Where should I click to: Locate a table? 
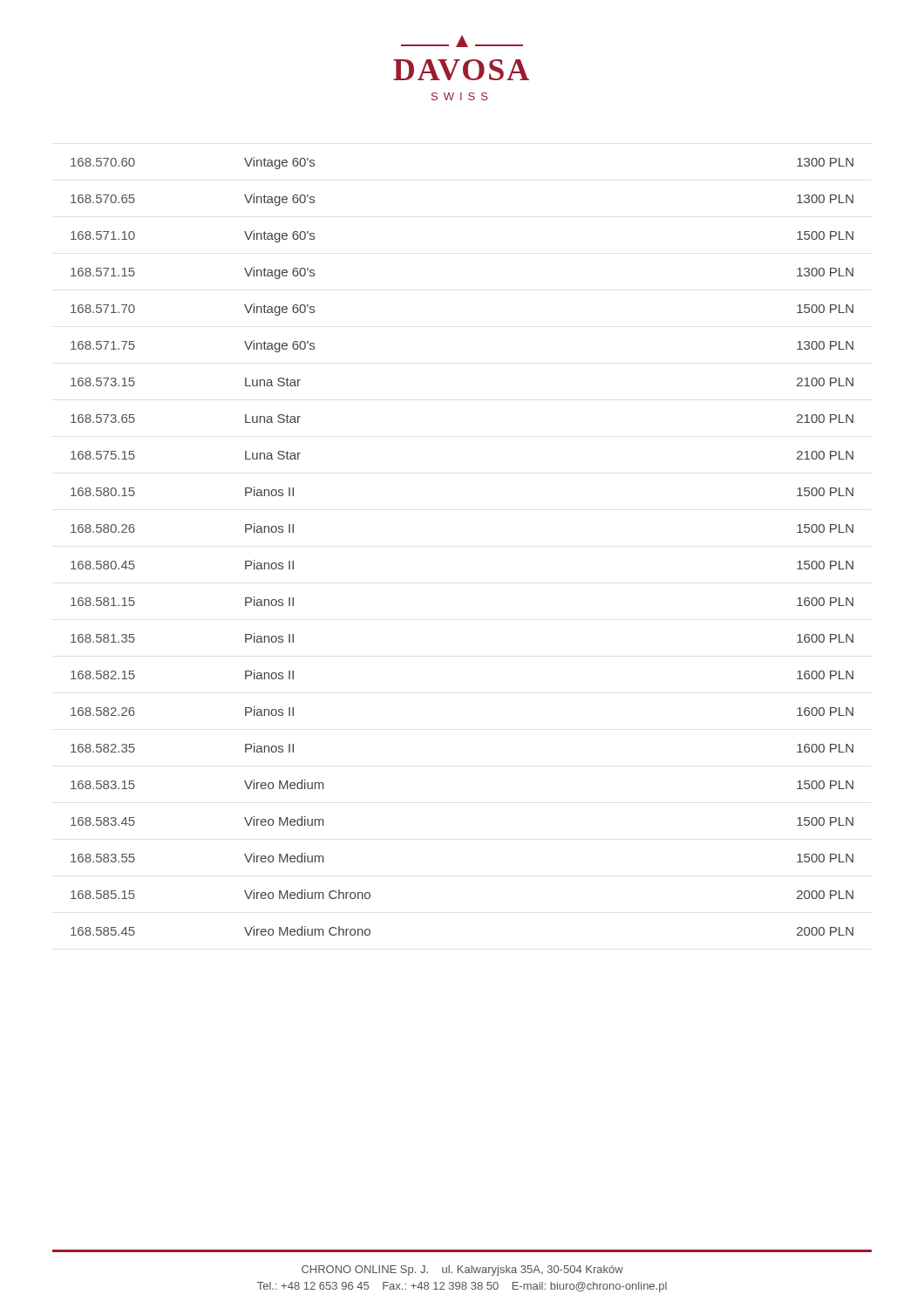pos(462,546)
